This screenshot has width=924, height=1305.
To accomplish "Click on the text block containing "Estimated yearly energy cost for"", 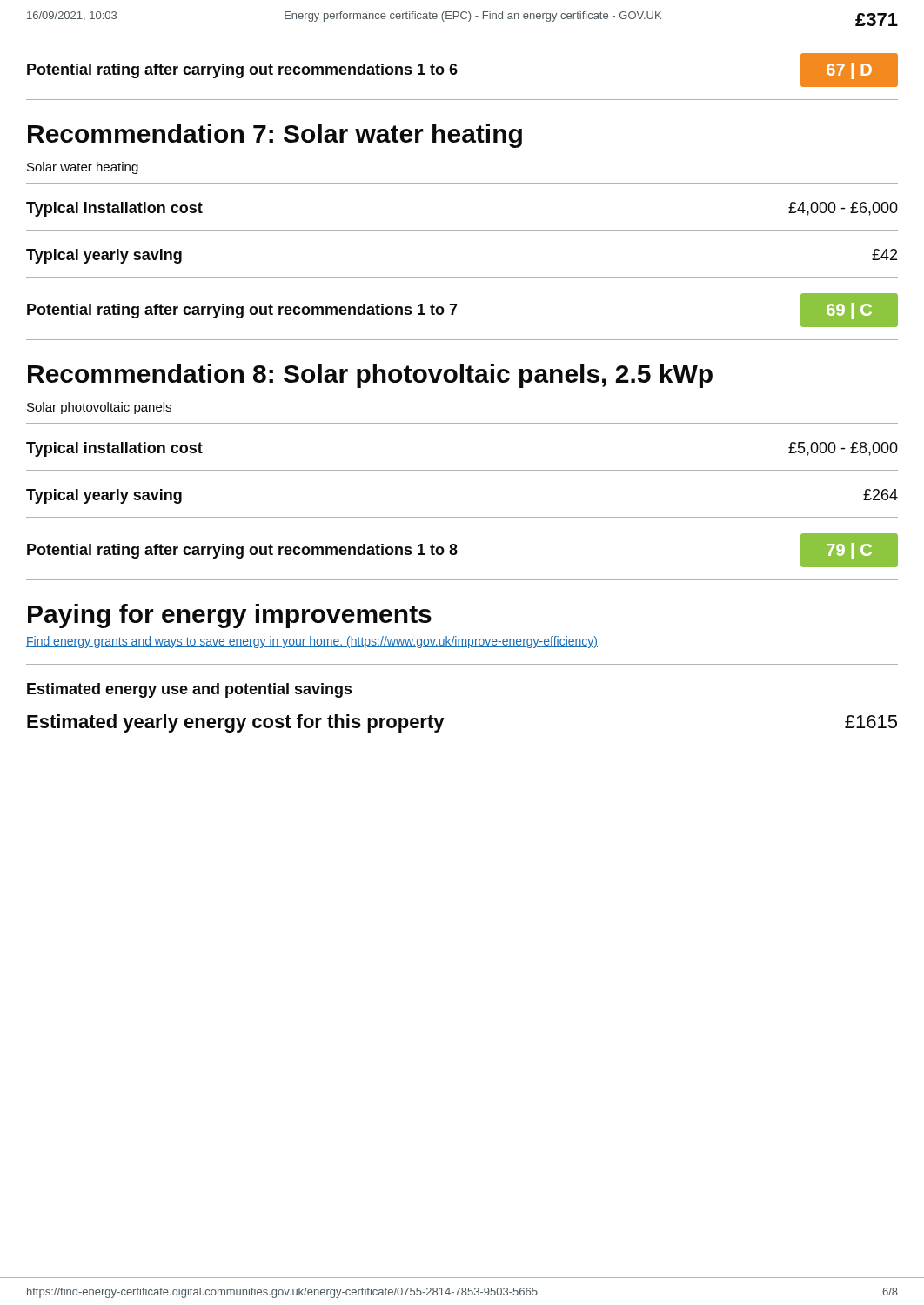I will 241,723.
